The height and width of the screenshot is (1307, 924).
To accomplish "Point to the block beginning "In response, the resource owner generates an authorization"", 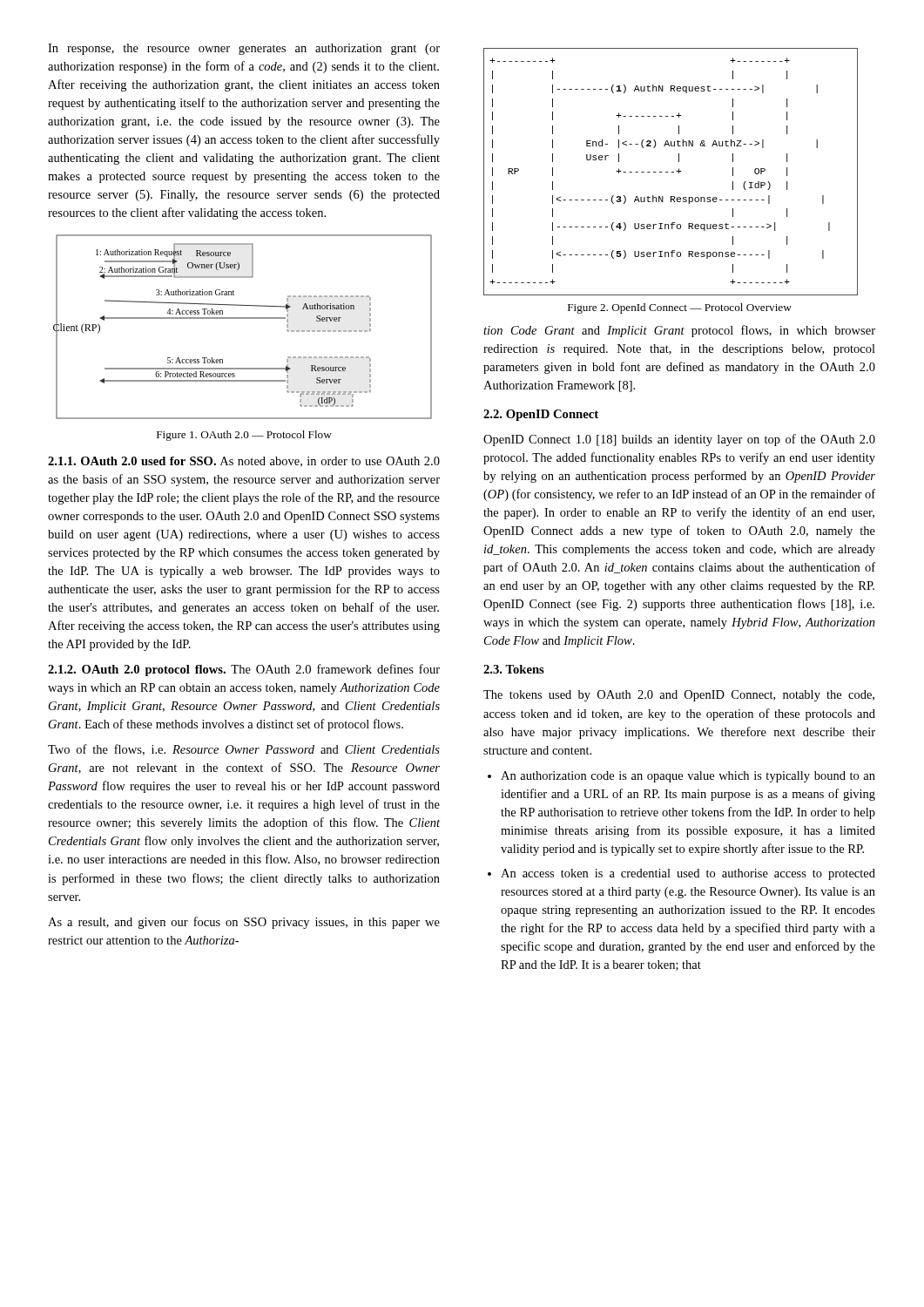I will pyautogui.click(x=244, y=131).
